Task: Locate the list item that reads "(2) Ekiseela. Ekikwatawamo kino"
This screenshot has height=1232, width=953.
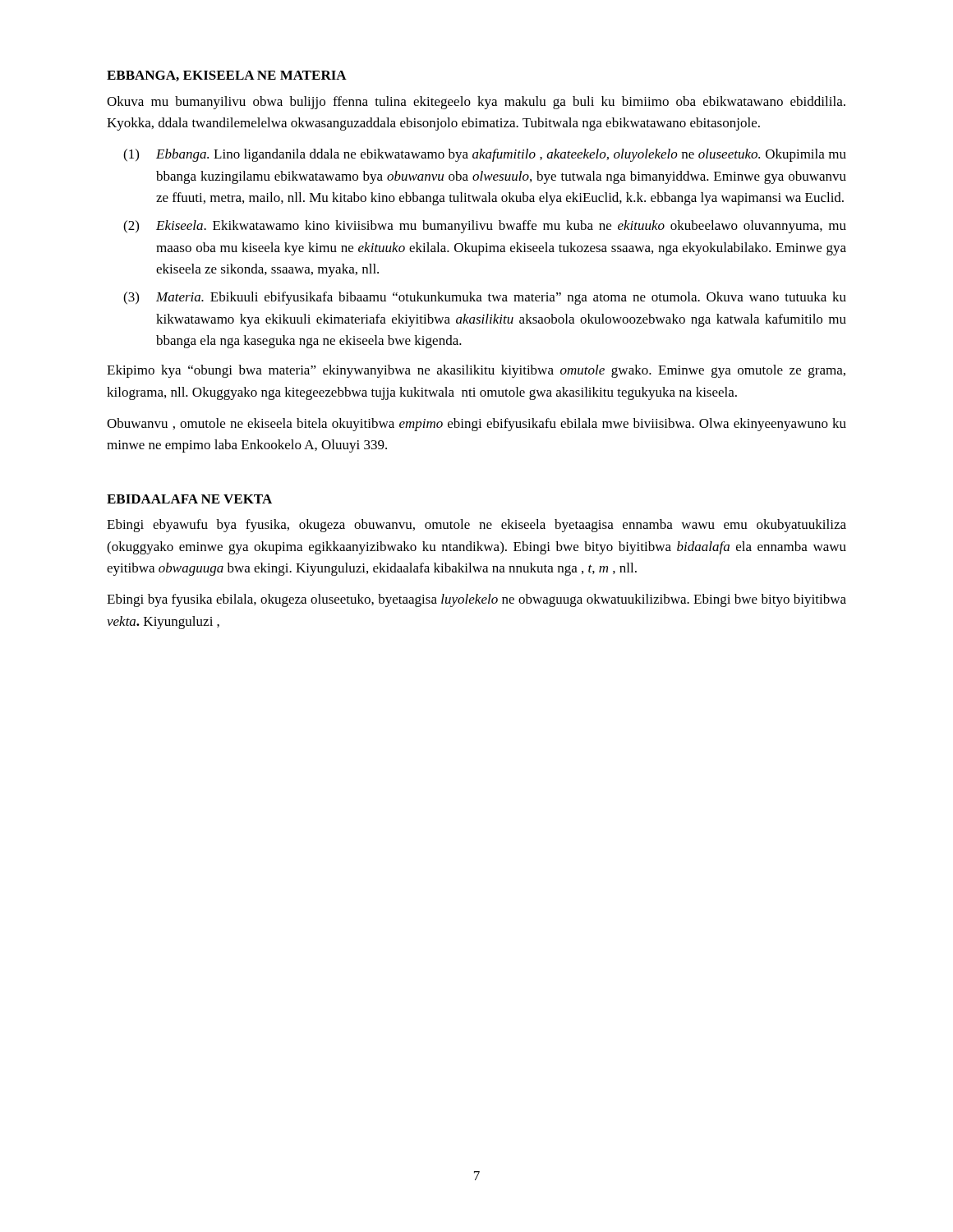Action: (x=476, y=248)
